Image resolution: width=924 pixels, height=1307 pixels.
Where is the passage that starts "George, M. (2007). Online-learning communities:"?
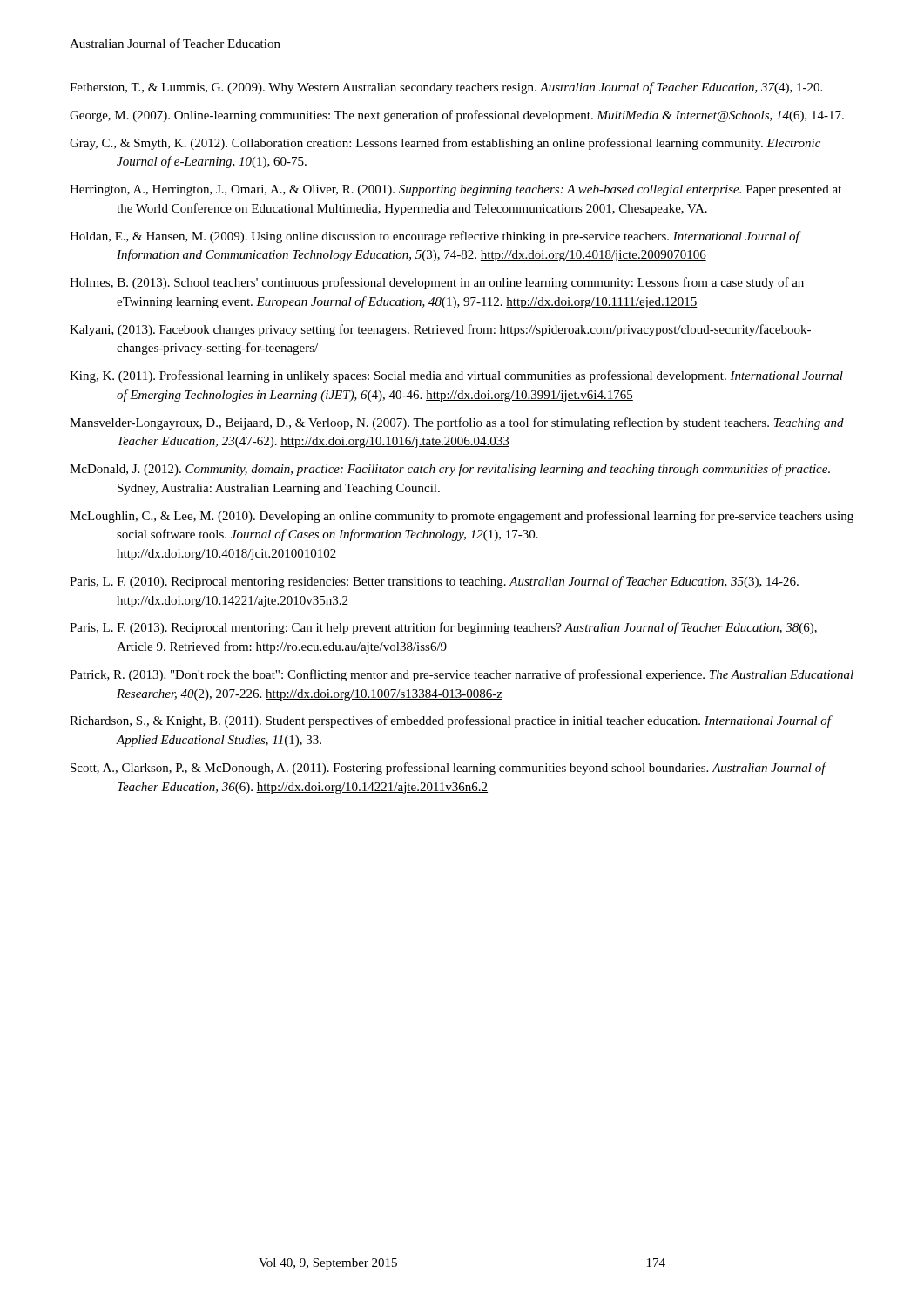[457, 115]
